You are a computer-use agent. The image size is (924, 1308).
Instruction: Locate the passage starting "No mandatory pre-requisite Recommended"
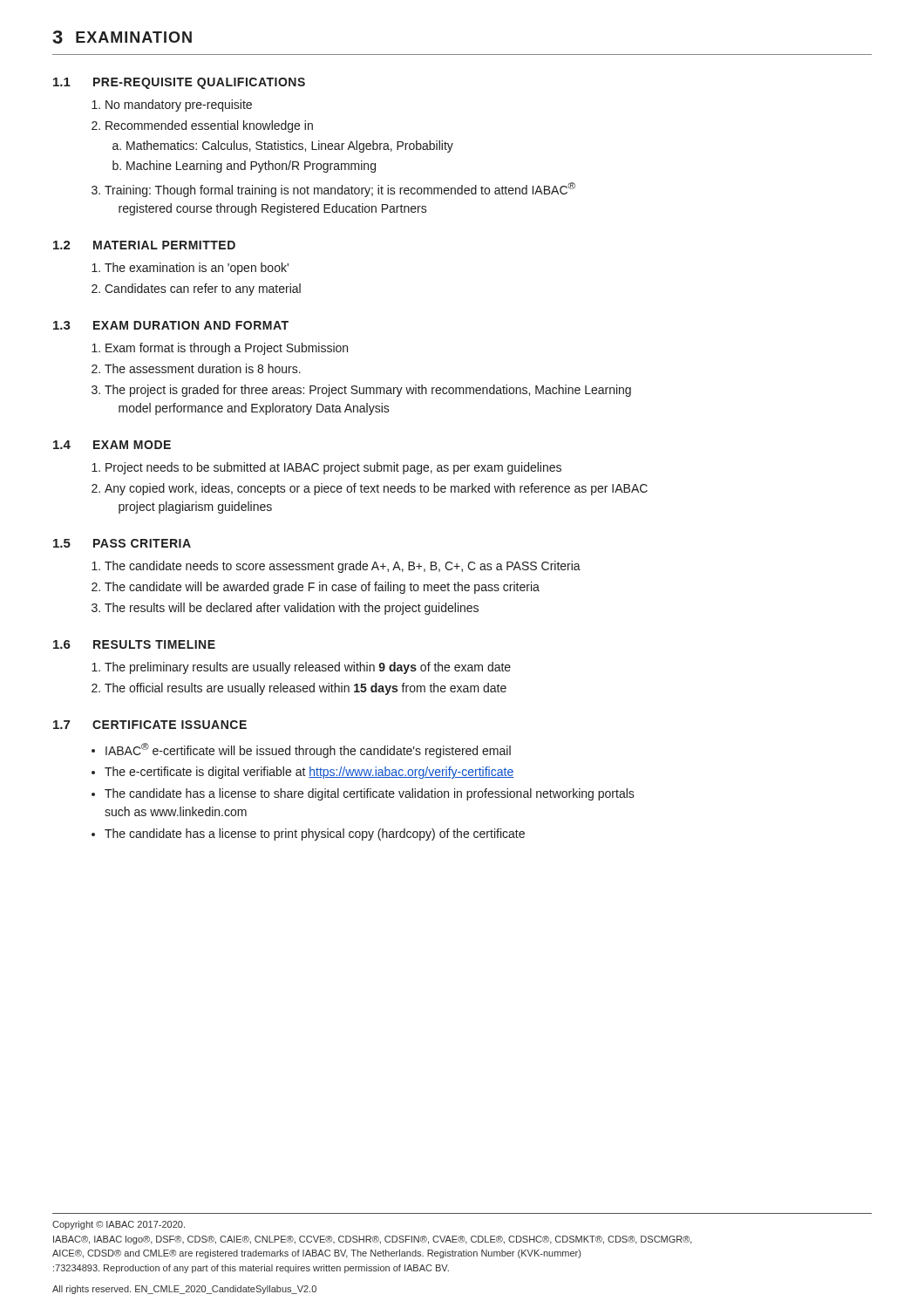pos(179,106)
